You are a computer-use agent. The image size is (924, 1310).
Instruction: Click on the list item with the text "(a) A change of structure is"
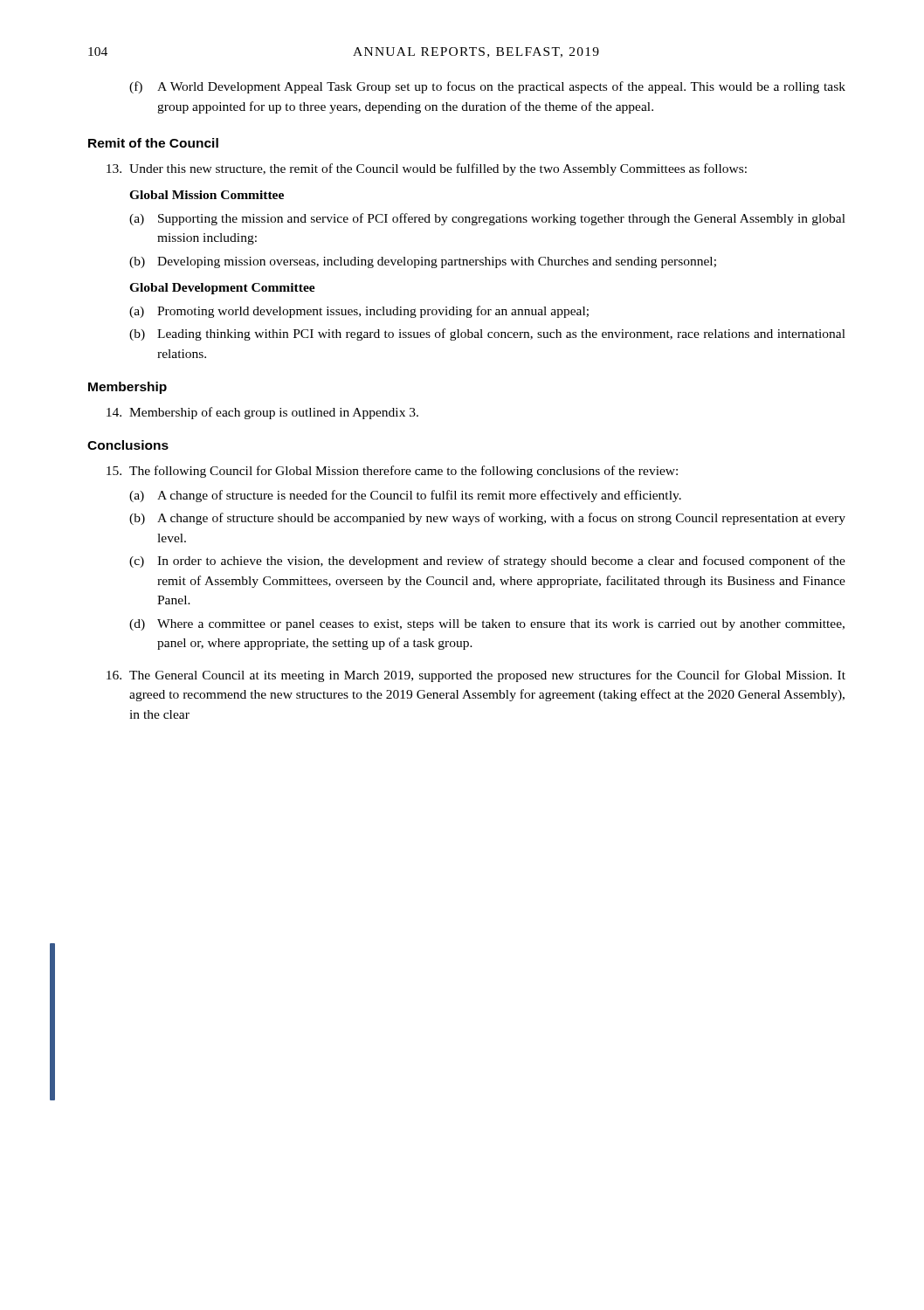click(x=487, y=495)
